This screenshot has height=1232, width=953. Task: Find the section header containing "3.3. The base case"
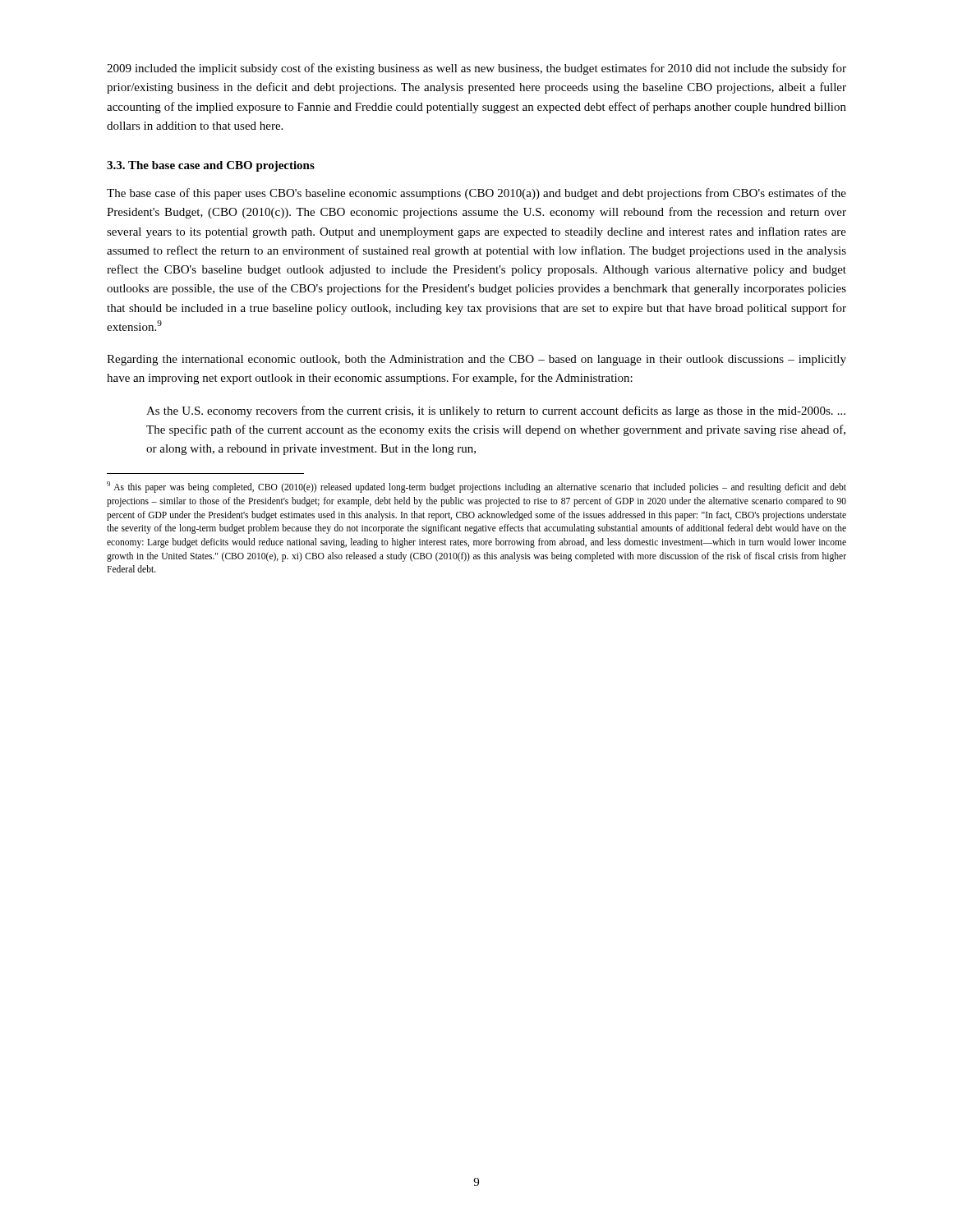211,165
